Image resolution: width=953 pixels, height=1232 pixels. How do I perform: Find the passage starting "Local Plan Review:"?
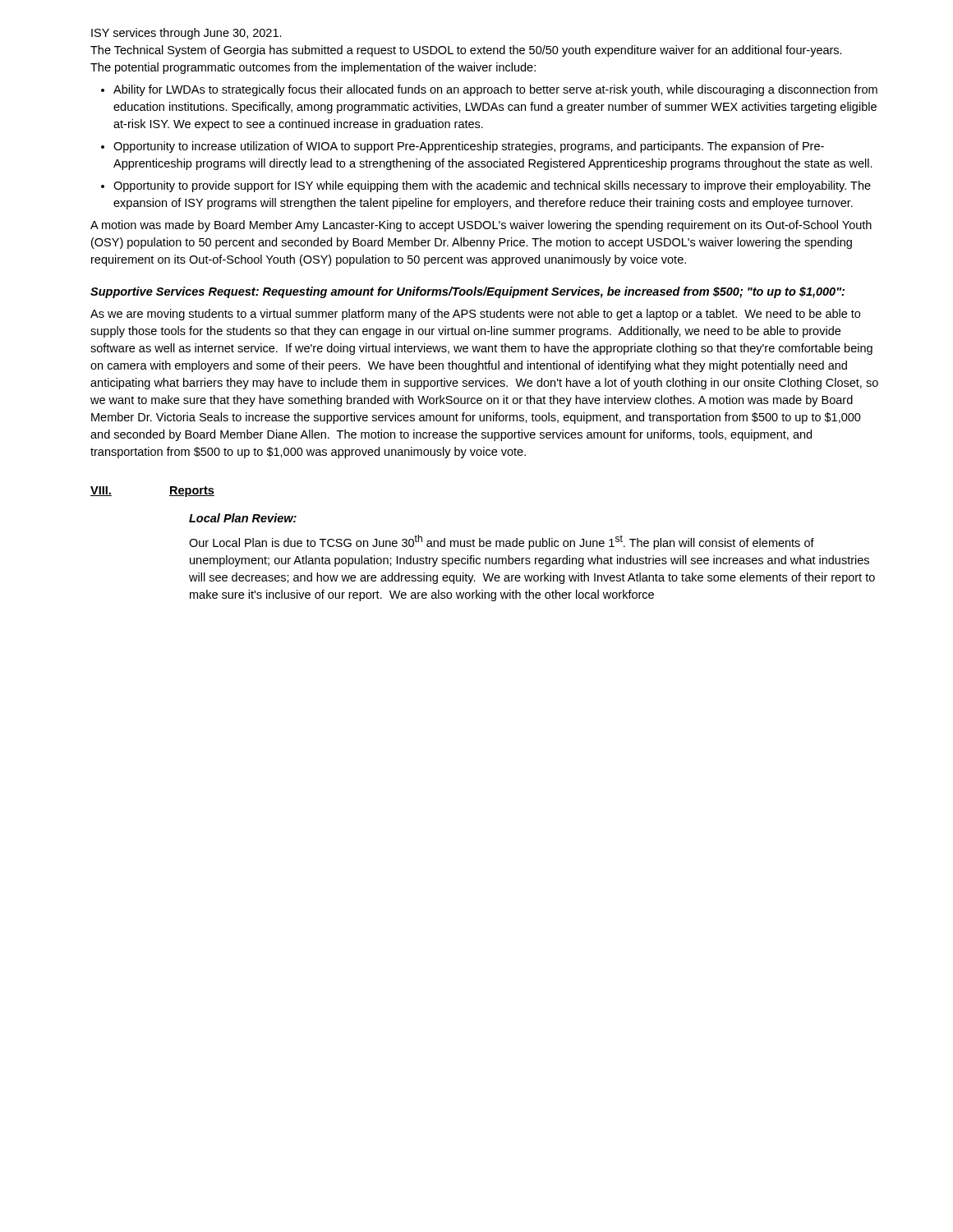tap(243, 519)
